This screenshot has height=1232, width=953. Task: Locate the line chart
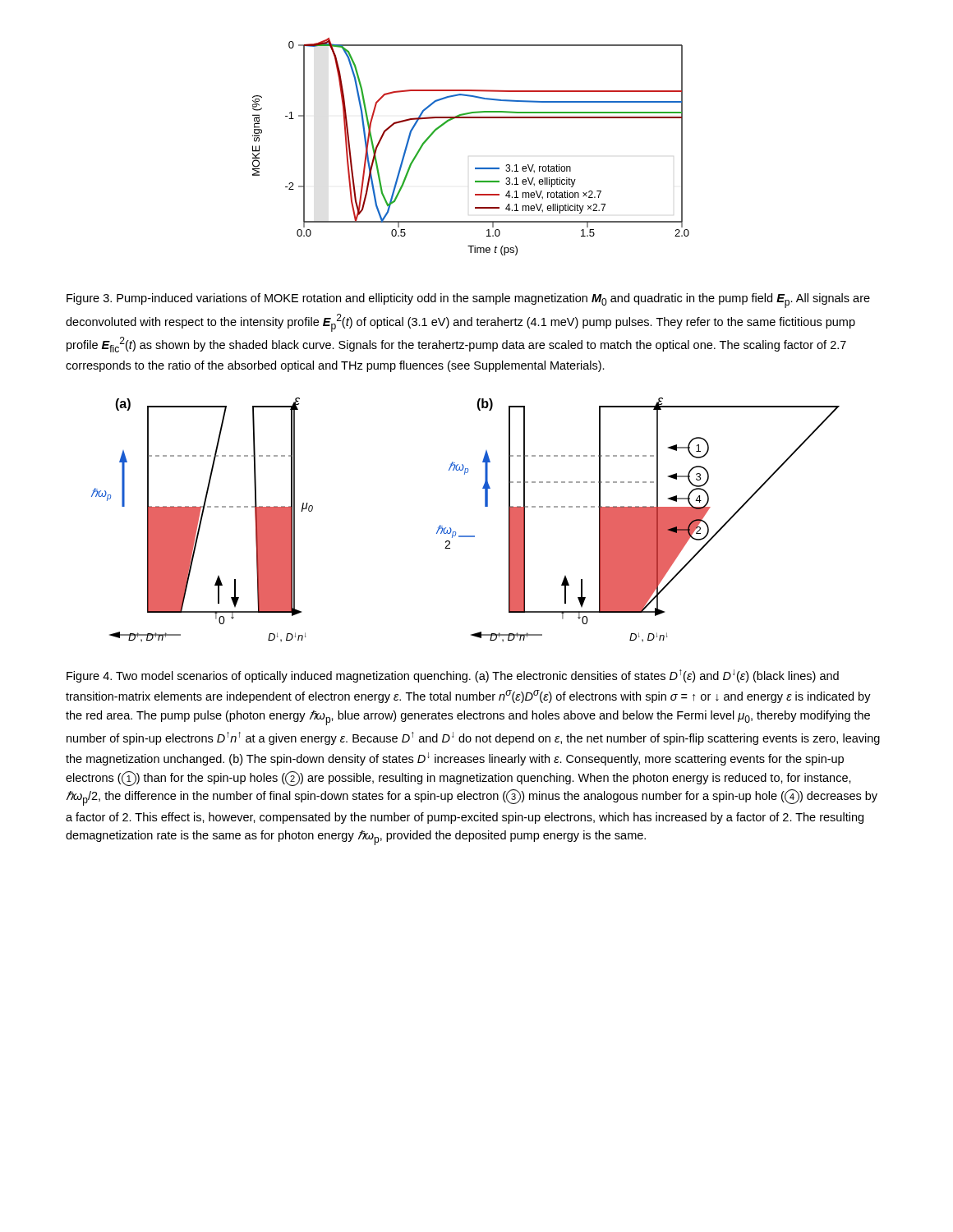click(x=476, y=156)
